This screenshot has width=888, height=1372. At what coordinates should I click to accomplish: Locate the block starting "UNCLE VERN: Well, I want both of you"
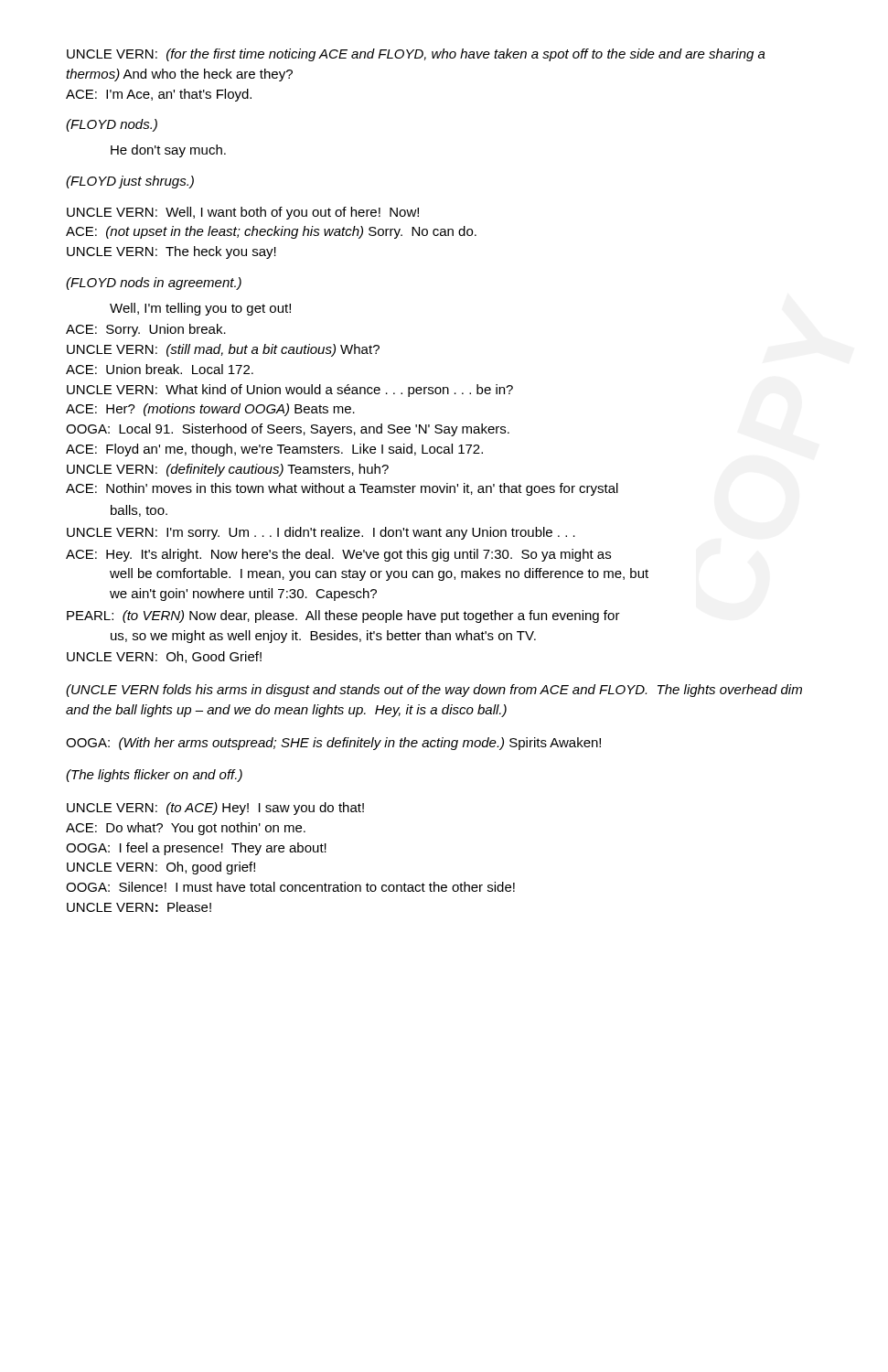pos(272,231)
